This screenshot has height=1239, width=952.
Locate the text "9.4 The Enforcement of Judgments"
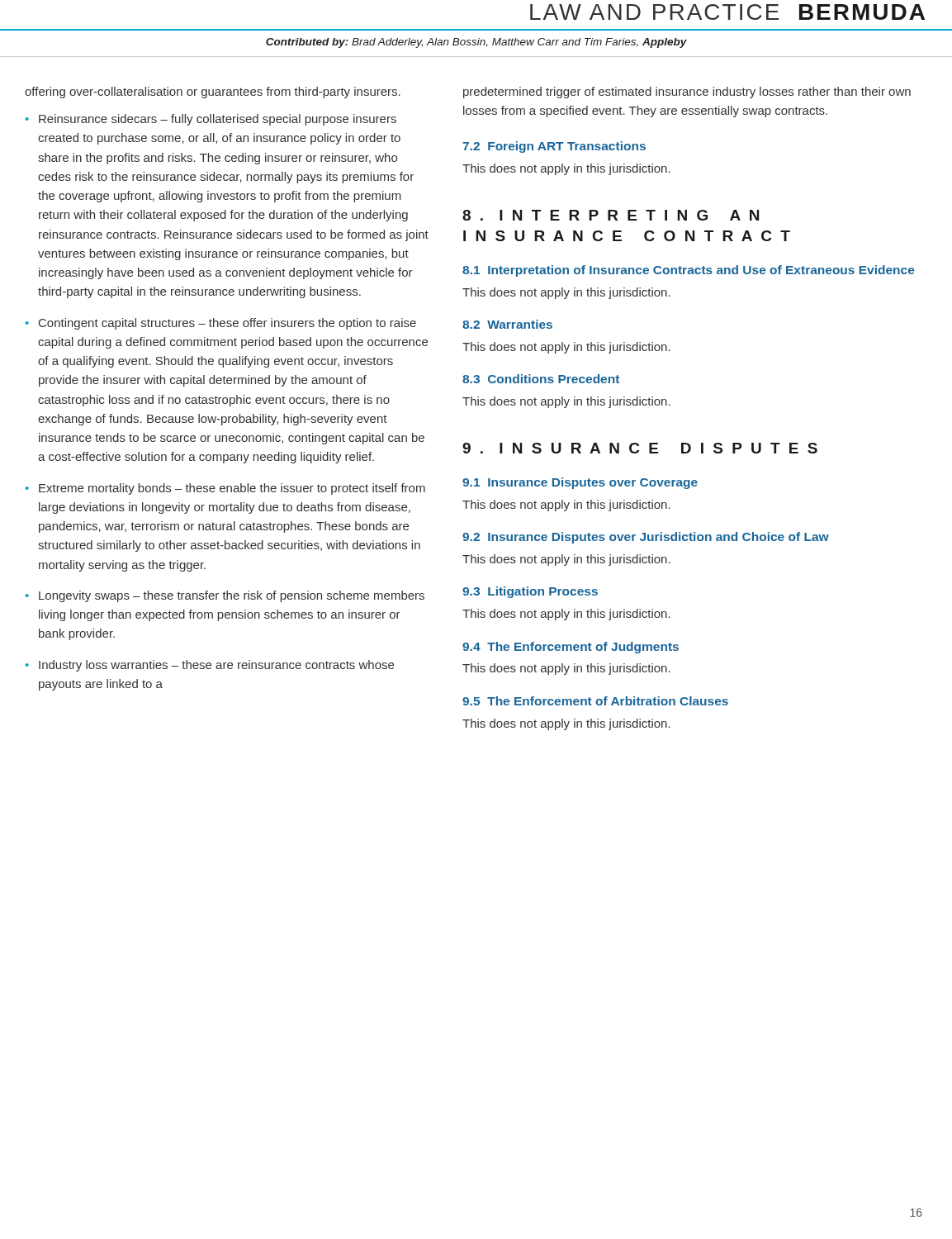[571, 646]
